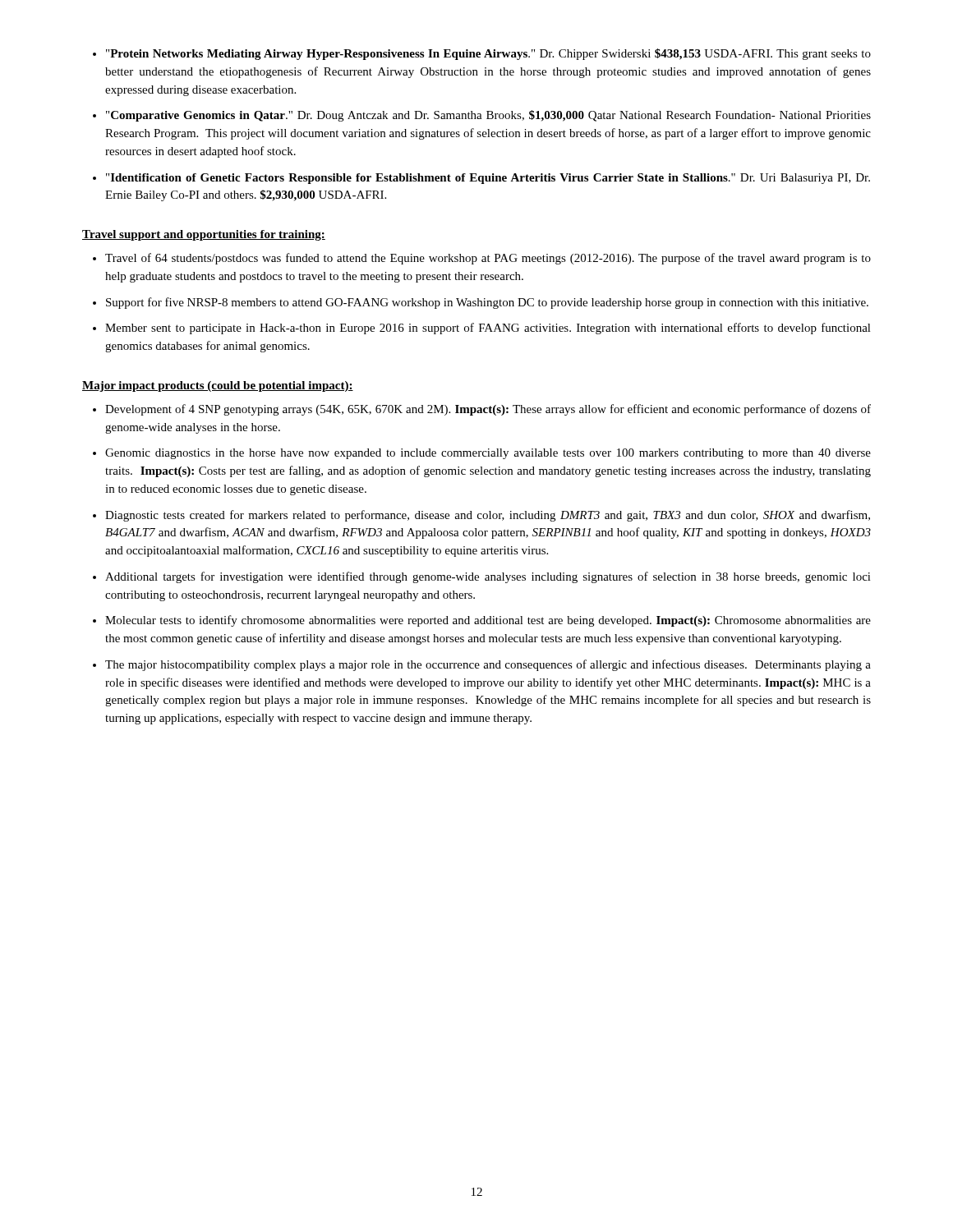Point to the text starting "Member sent to participate in Hack-a-thon in"
This screenshot has width=953, height=1232.
[x=488, y=338]
